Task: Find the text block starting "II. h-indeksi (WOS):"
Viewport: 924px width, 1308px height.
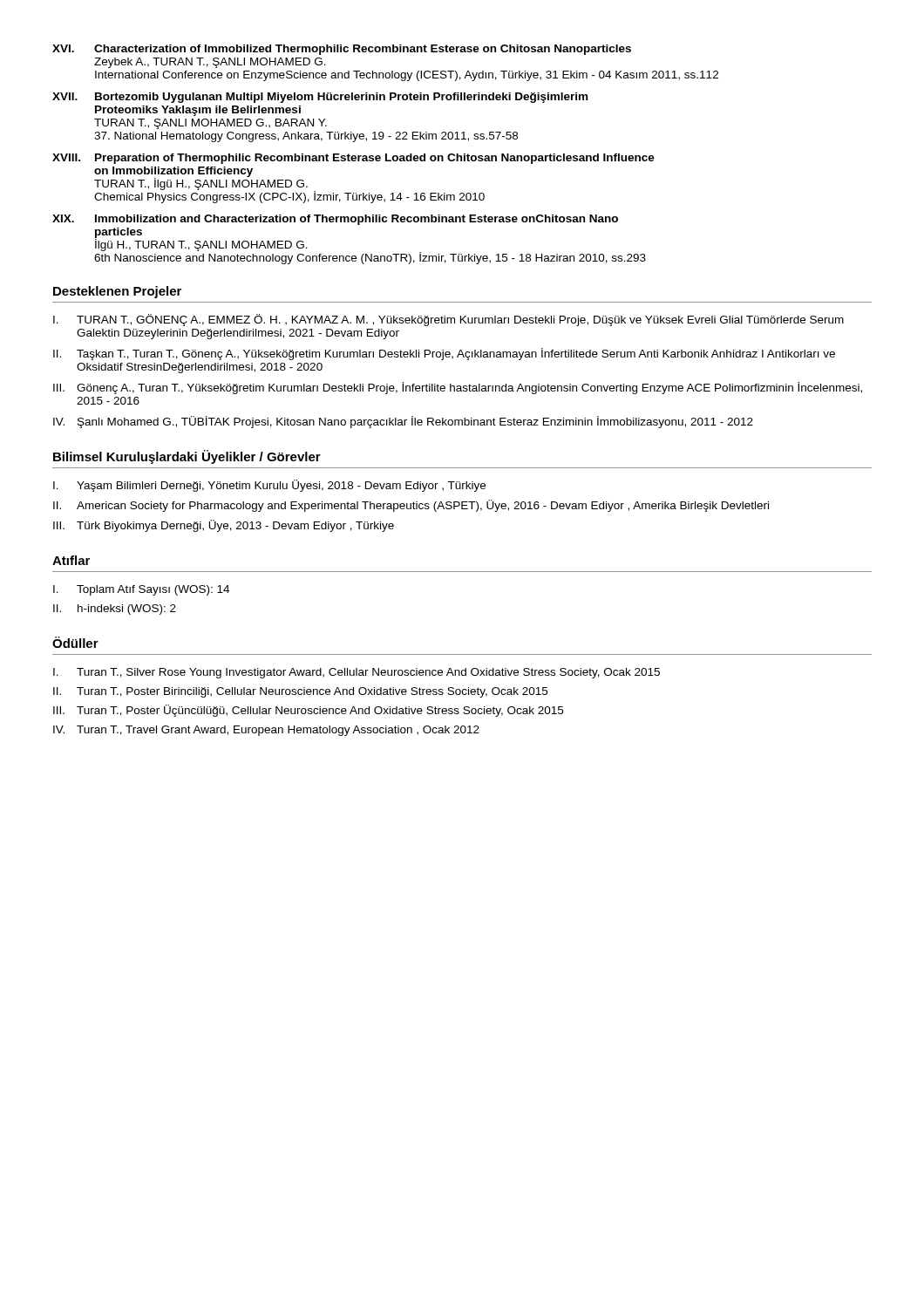Action: 114,608
